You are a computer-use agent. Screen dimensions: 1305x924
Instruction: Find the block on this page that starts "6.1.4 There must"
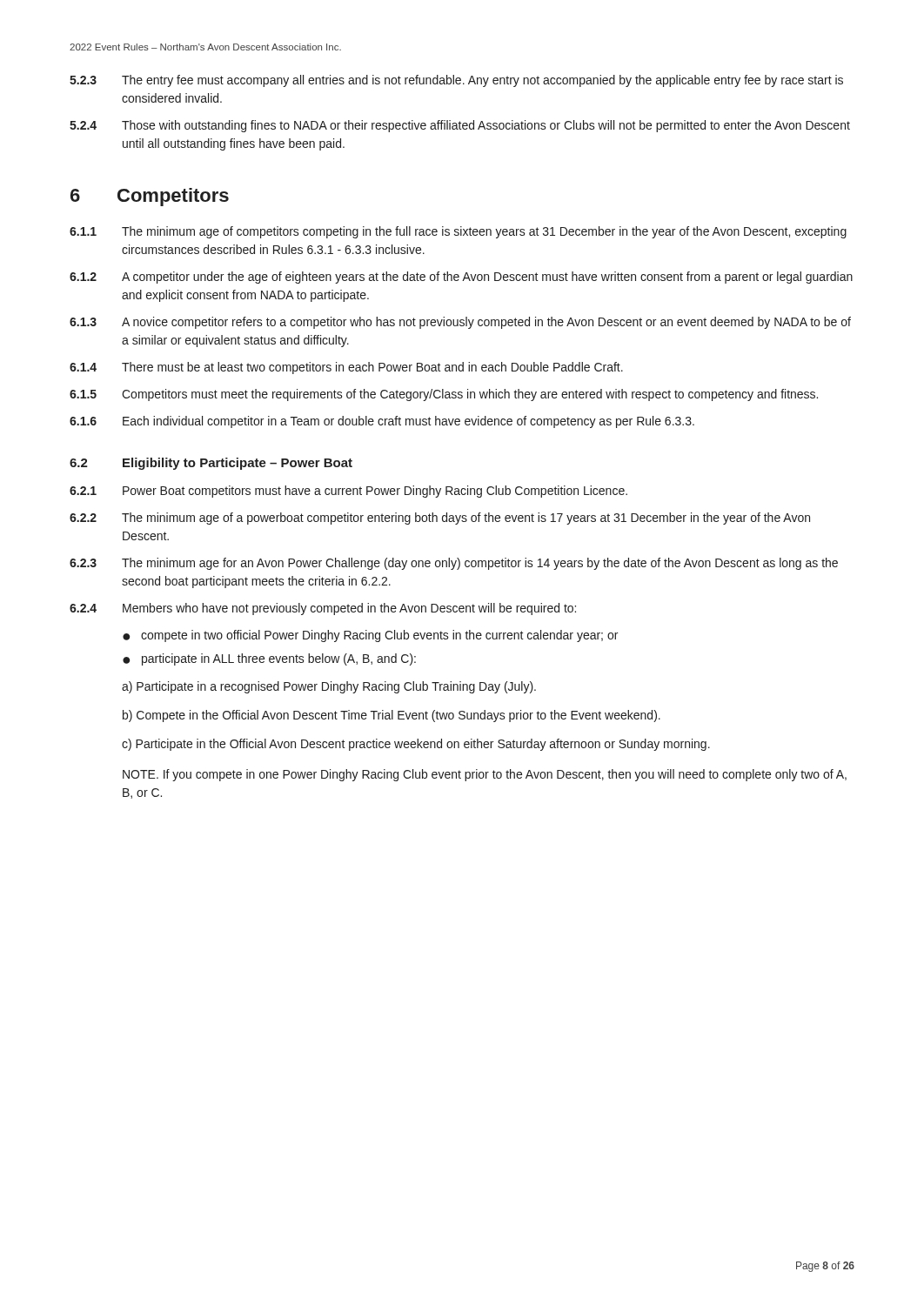[x=462, y=368]
